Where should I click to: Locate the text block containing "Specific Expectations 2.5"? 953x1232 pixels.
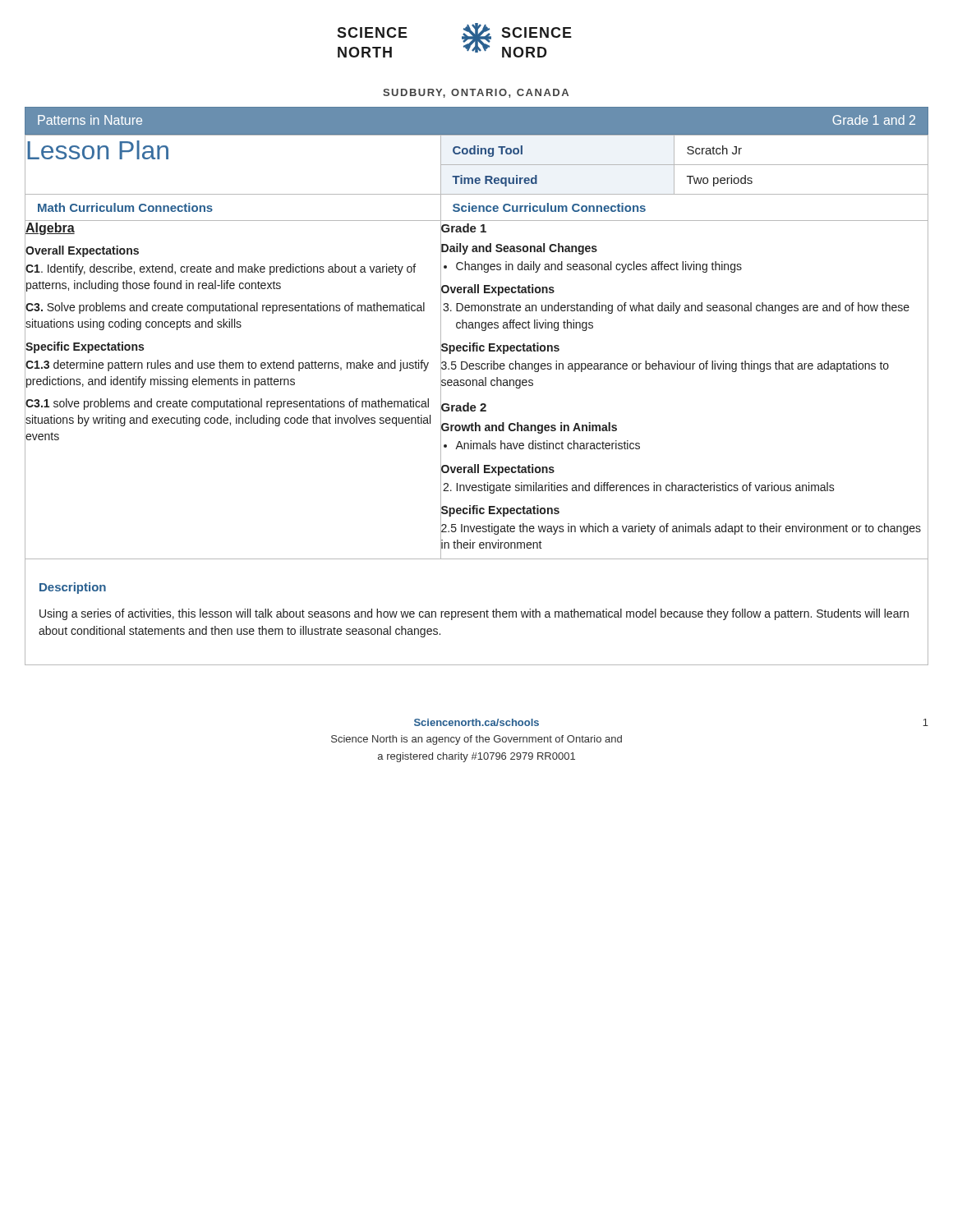pos(684,528)
